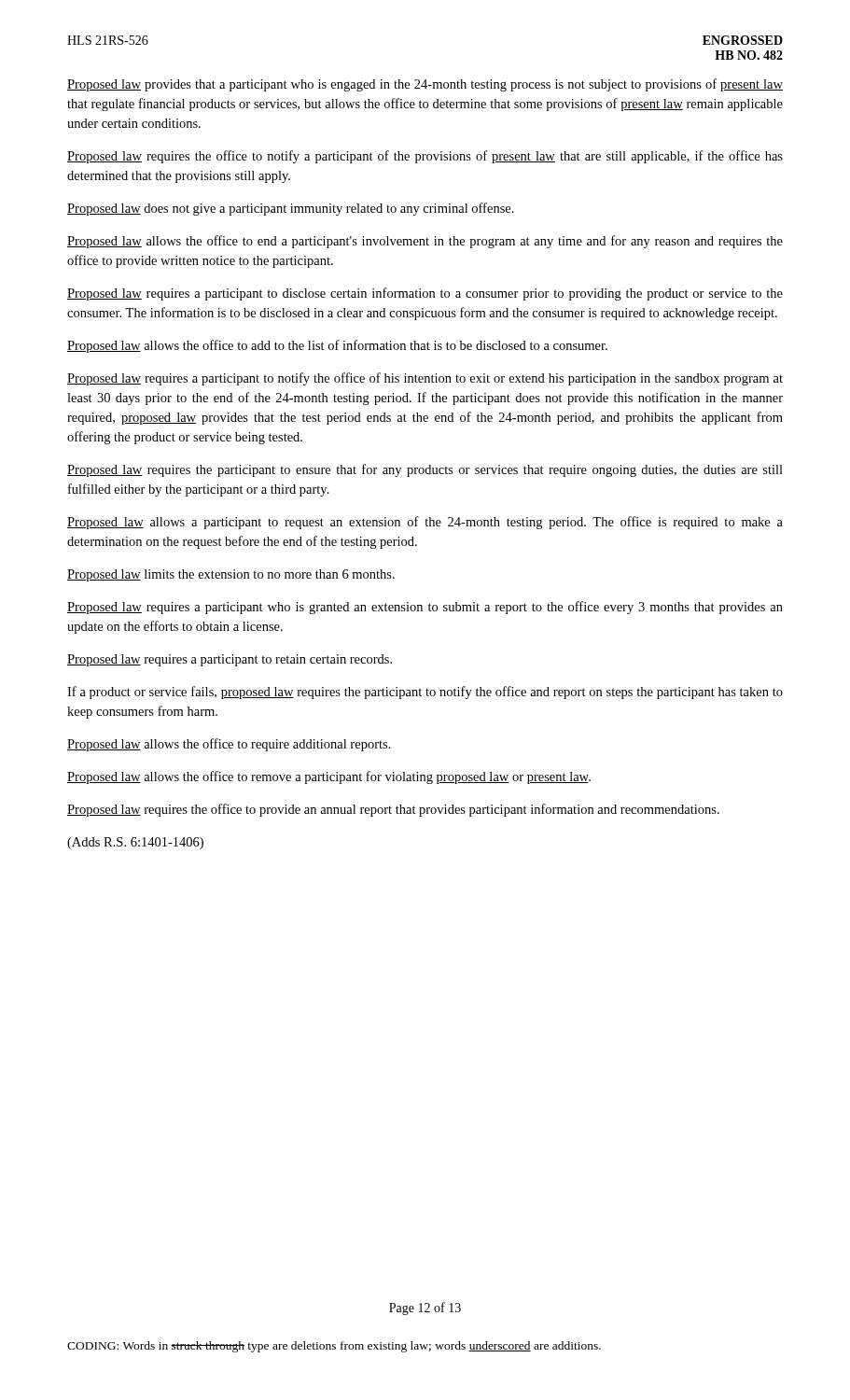Click the passage that begins "If a product or service fails, proposed"
This screenshot has width=850, height=1400.
[425, 702]
